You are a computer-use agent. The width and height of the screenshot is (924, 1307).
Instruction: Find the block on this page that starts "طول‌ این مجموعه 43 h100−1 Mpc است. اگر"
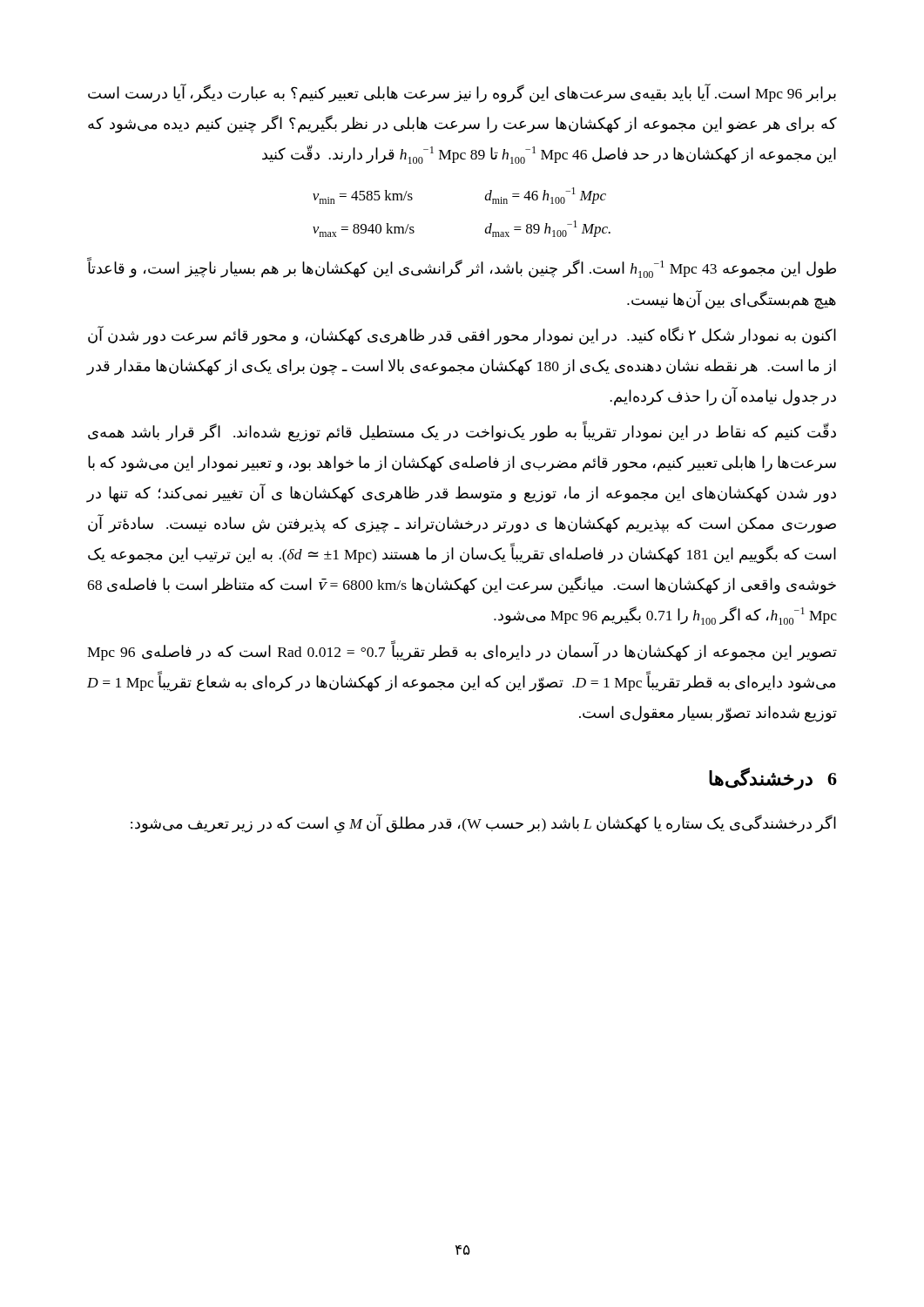(462, 283)
